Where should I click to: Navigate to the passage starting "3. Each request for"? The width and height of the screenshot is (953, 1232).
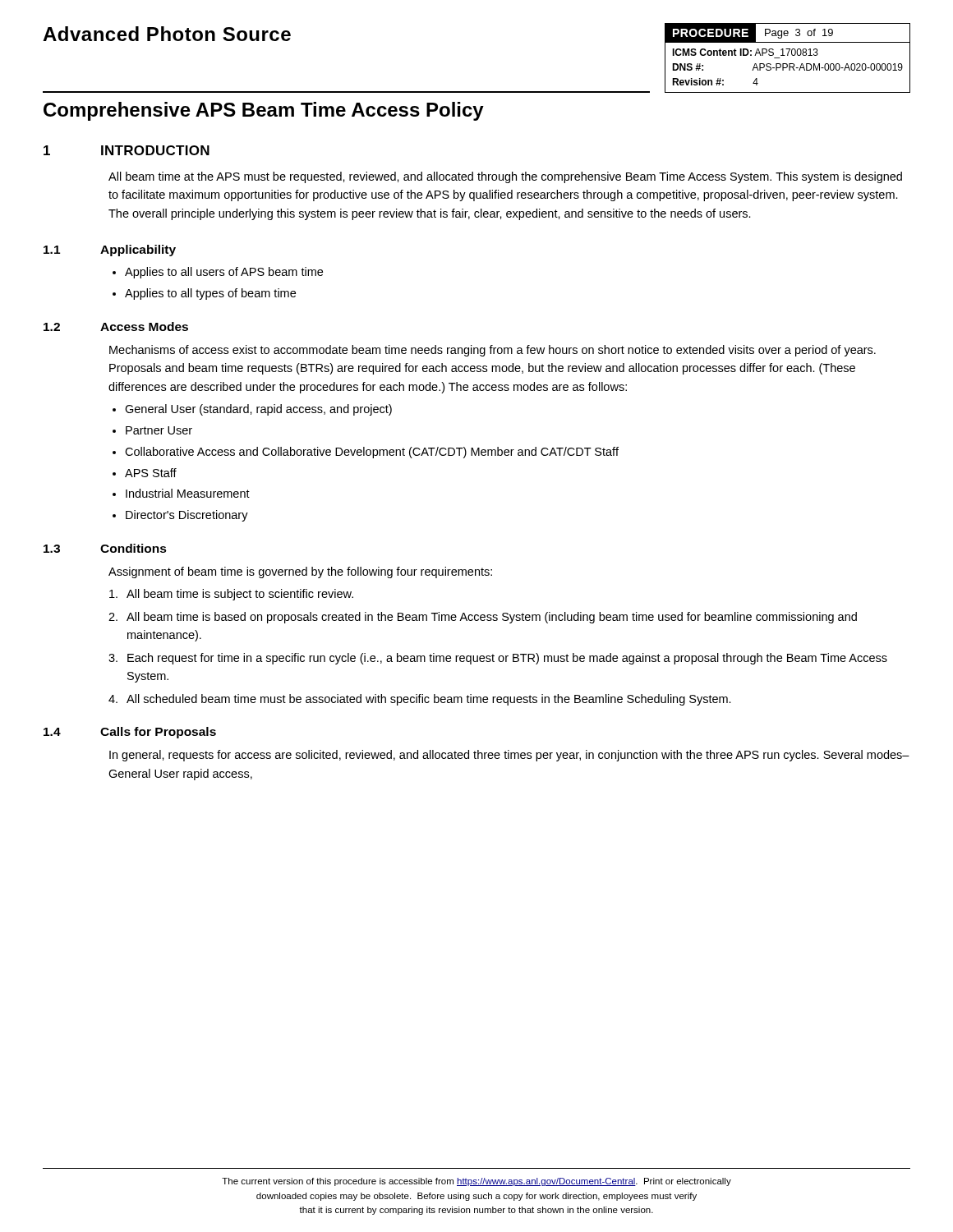(x=509, y=667)
